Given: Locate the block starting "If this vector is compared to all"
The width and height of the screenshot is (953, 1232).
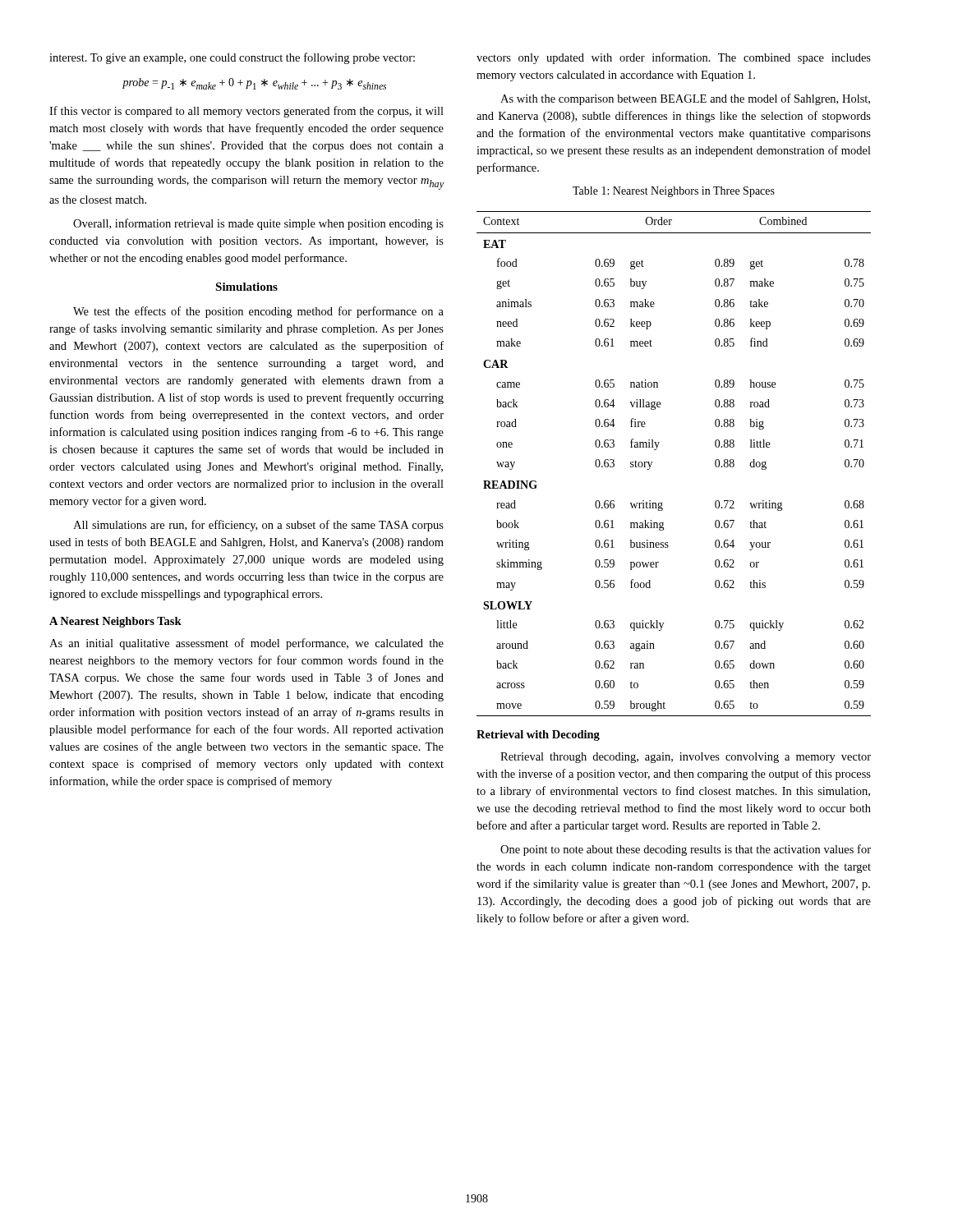Looking at the screenshot, I should [x=246, y=156].
